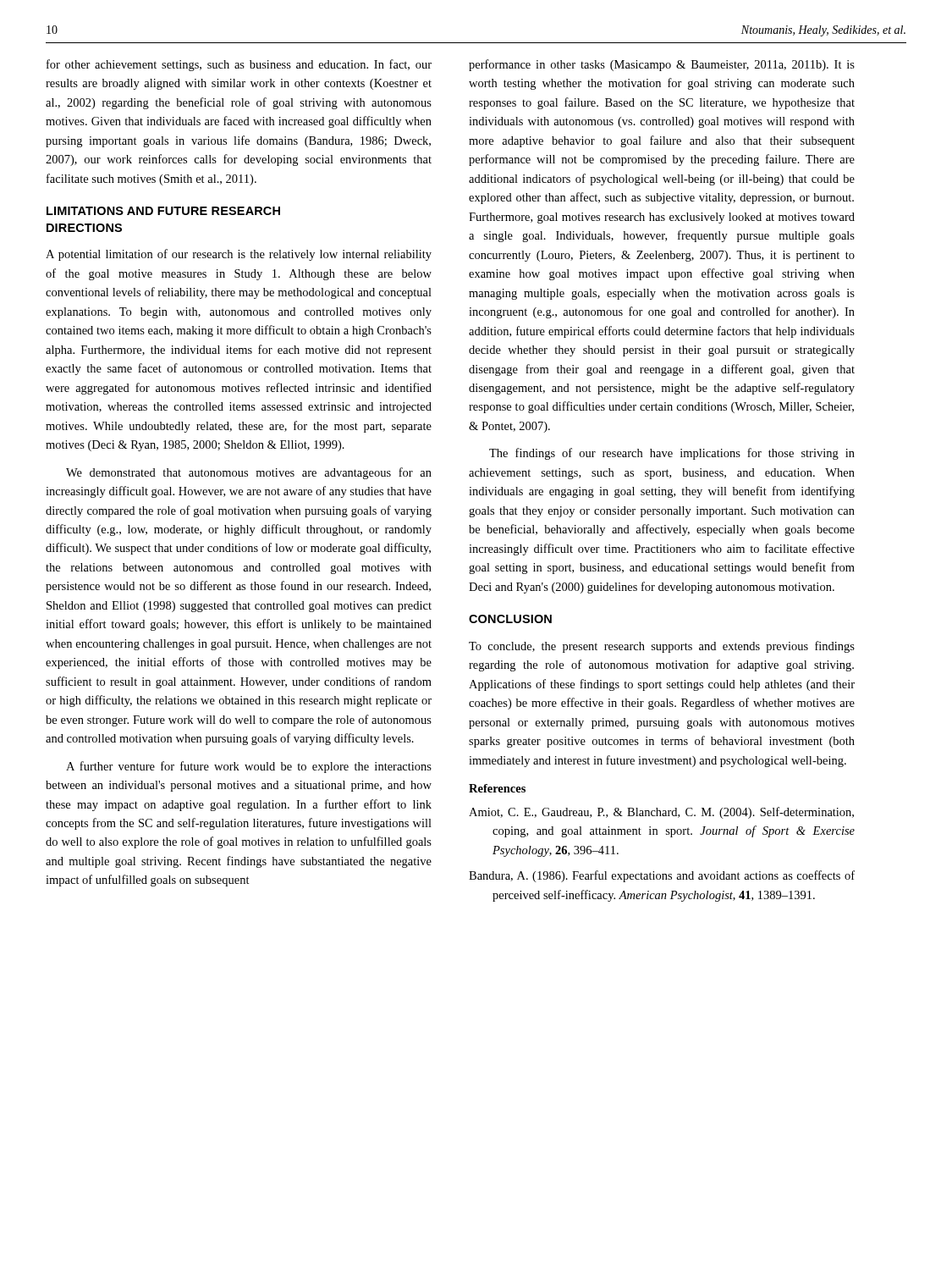This screenshot has height=1270, width=952.
Task: Locate the text block starting "Amiot, C. E., Gaudreau, P., &"
Action: pyautogui.click(x=662, y=831)
